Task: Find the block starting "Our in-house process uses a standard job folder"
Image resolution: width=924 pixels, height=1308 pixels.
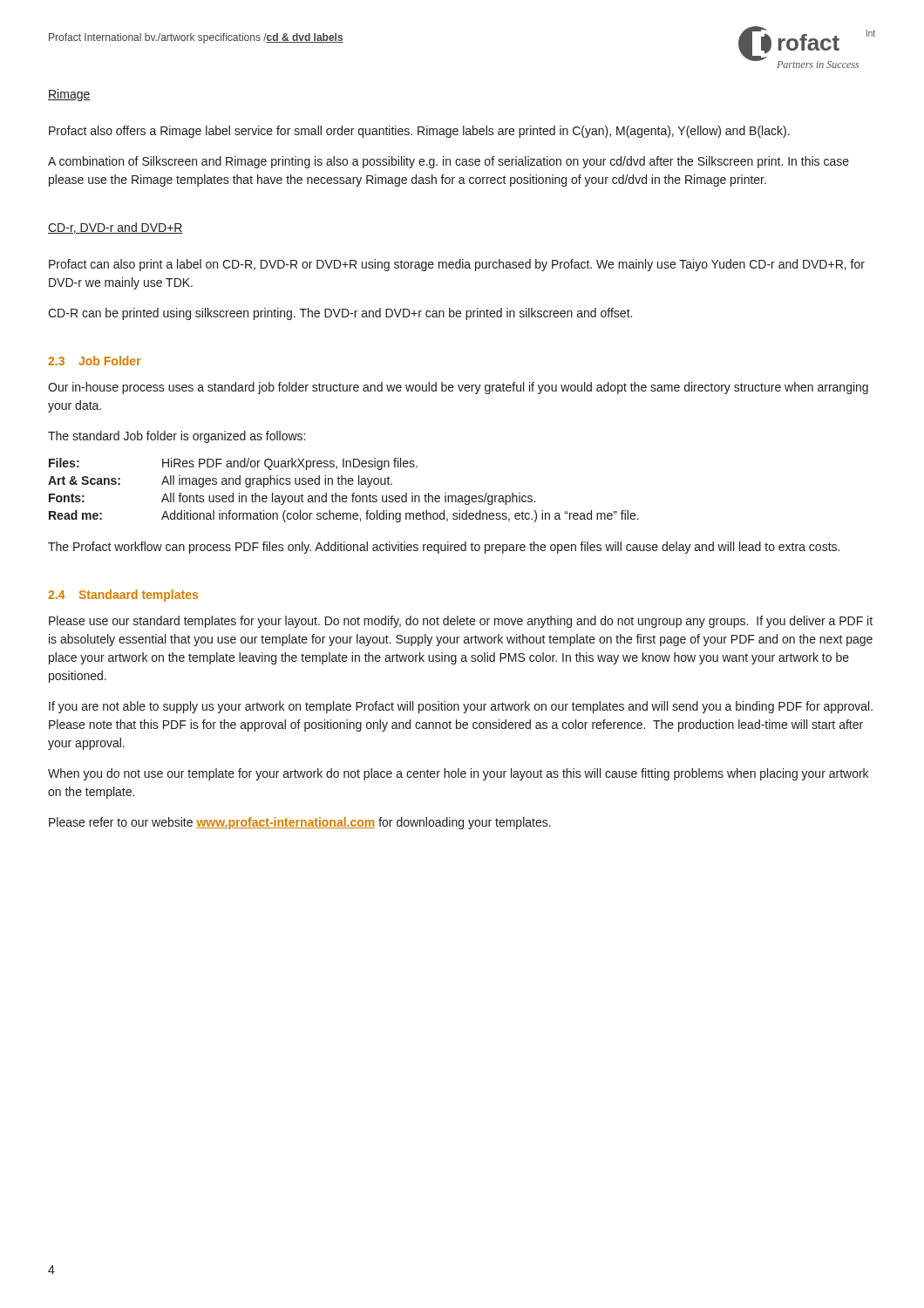Action: pyautogui.click(x=458, y=396)
